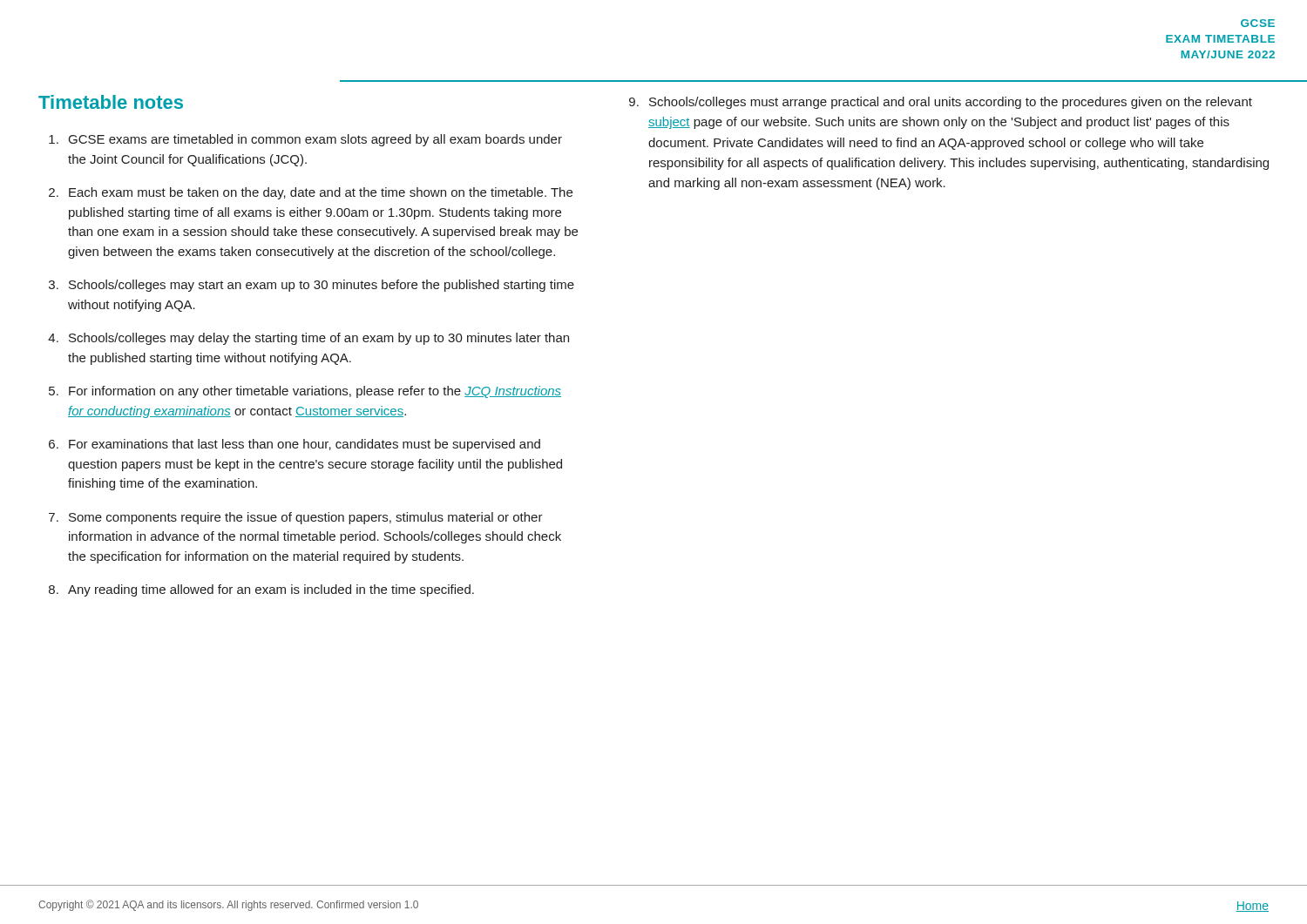Find the text block starting "Each exam must be taken"

click(323, 221)
